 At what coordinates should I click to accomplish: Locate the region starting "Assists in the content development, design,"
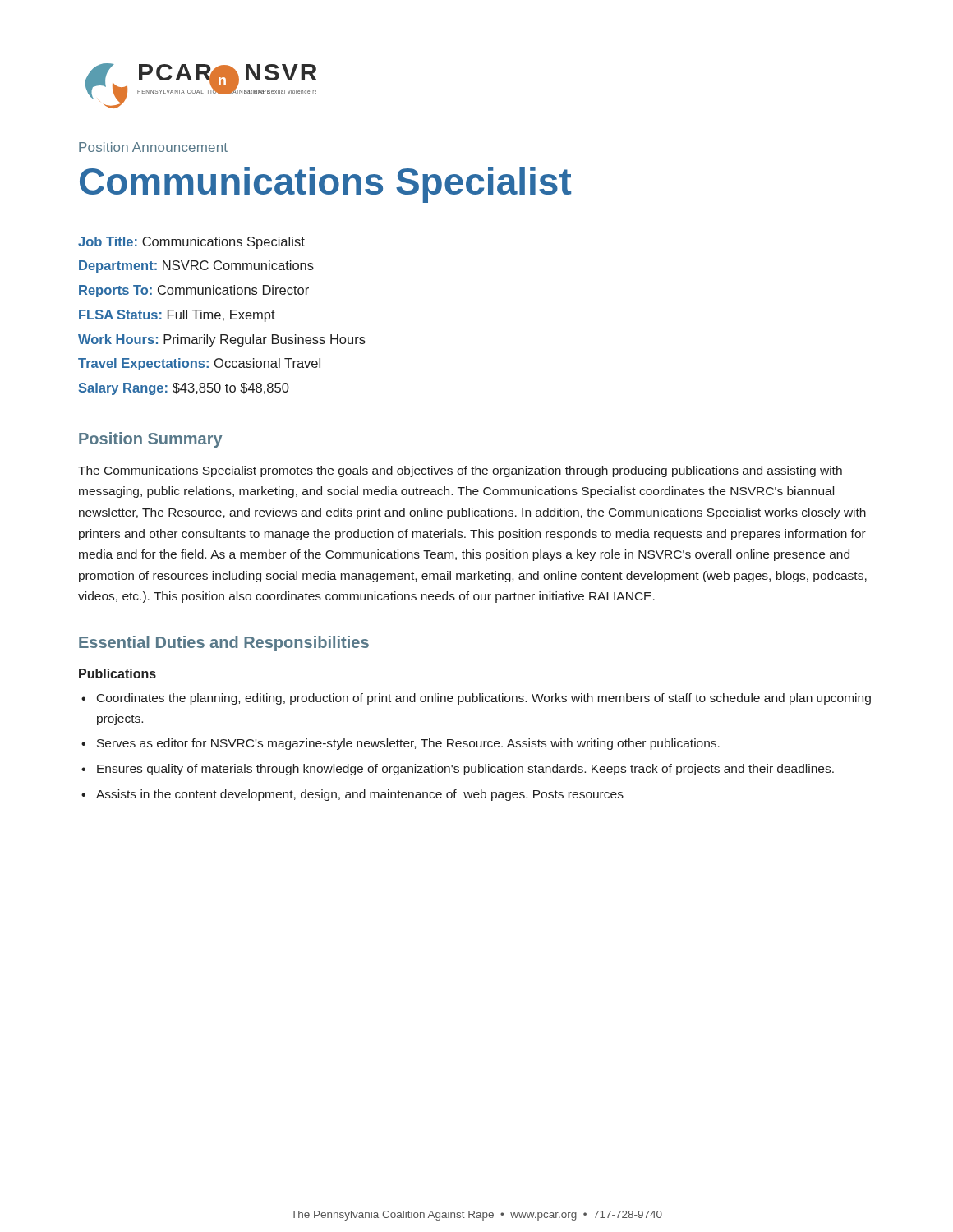tap(360, 794)
